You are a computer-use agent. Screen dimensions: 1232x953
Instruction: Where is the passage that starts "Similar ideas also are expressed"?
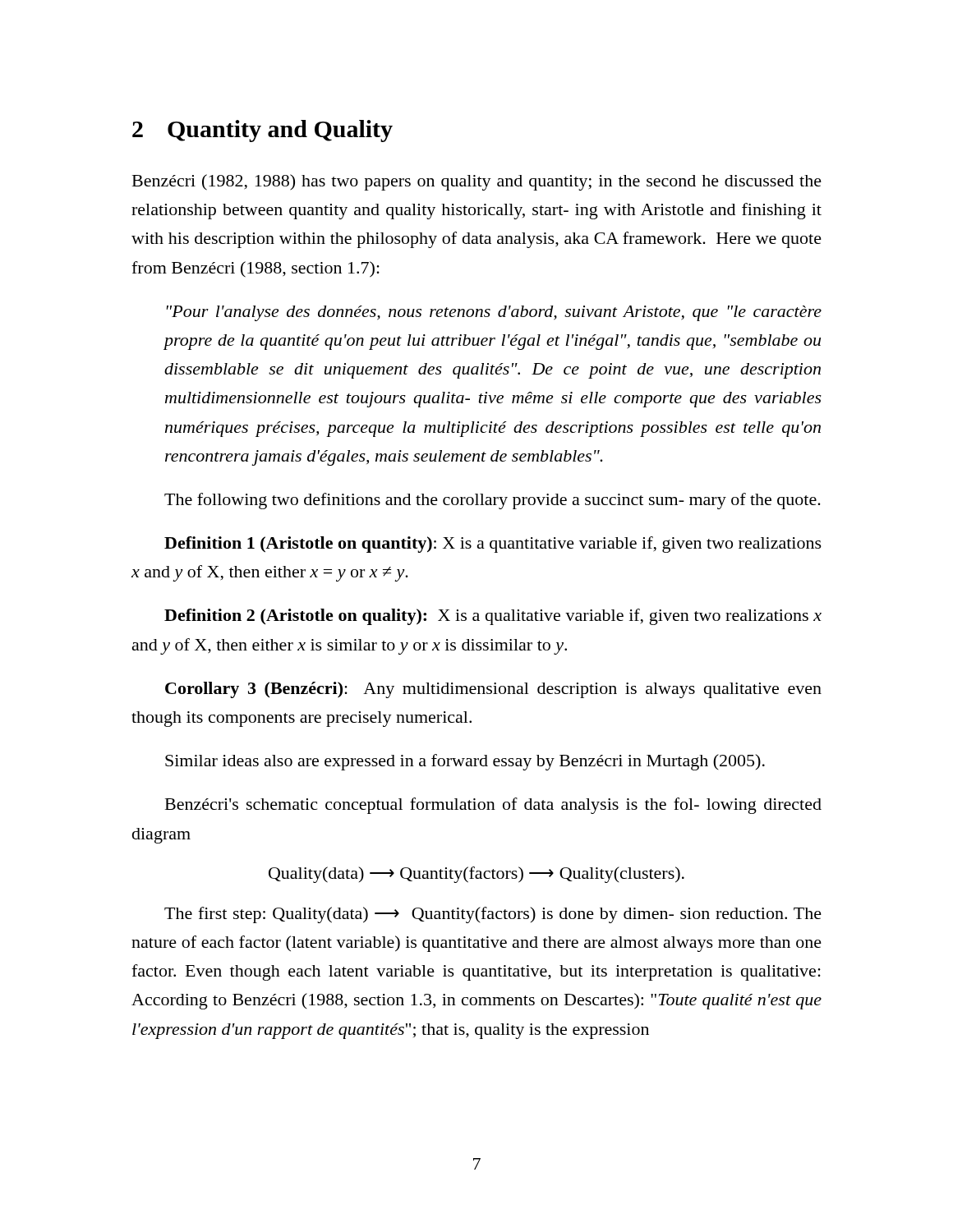(476, 797)
